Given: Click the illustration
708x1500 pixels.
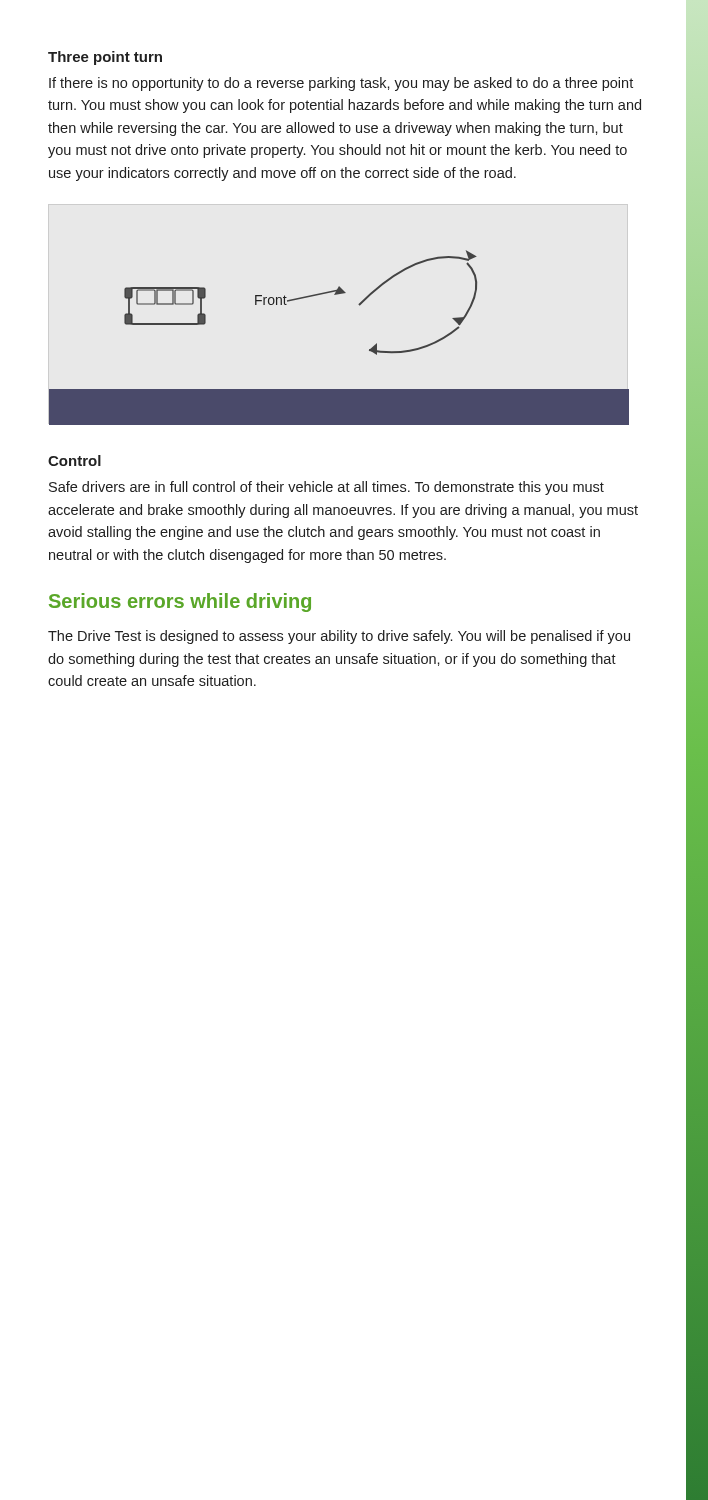Looking at the screenshot, I should (x=338, y=314).
